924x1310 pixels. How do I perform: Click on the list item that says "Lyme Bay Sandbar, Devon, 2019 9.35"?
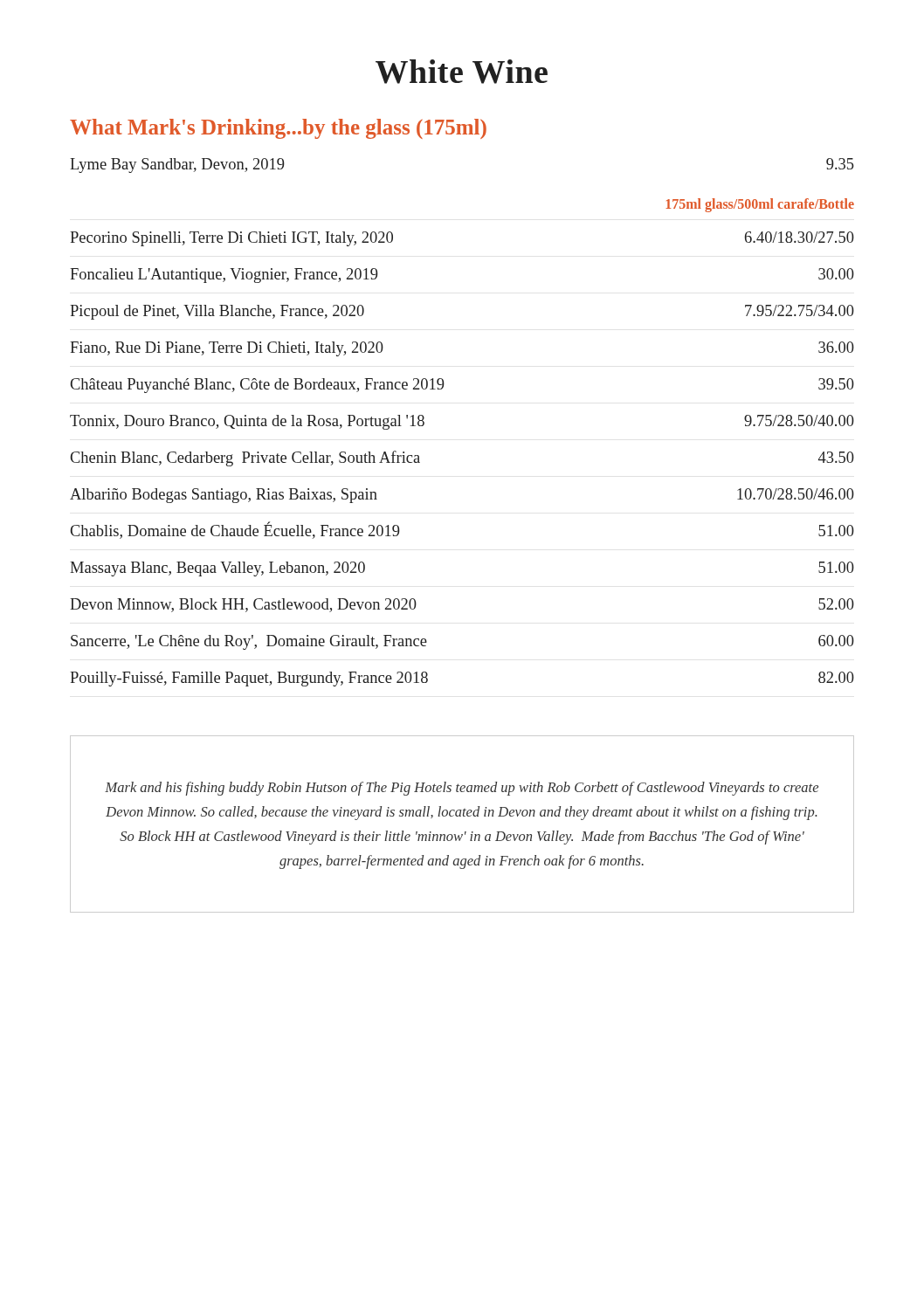pos(165,165)
